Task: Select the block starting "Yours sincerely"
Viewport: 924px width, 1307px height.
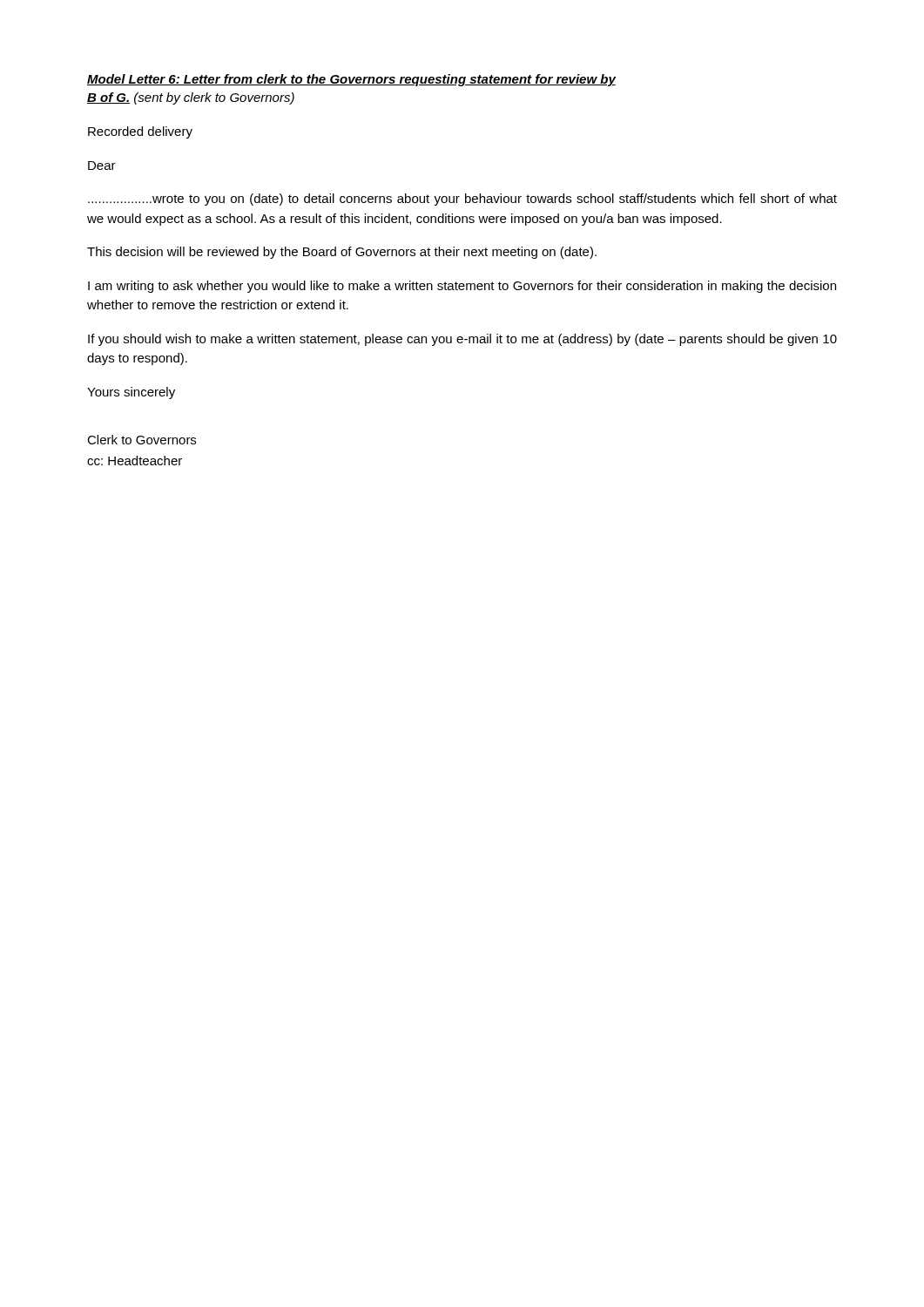Action: [x=131, y=391]
